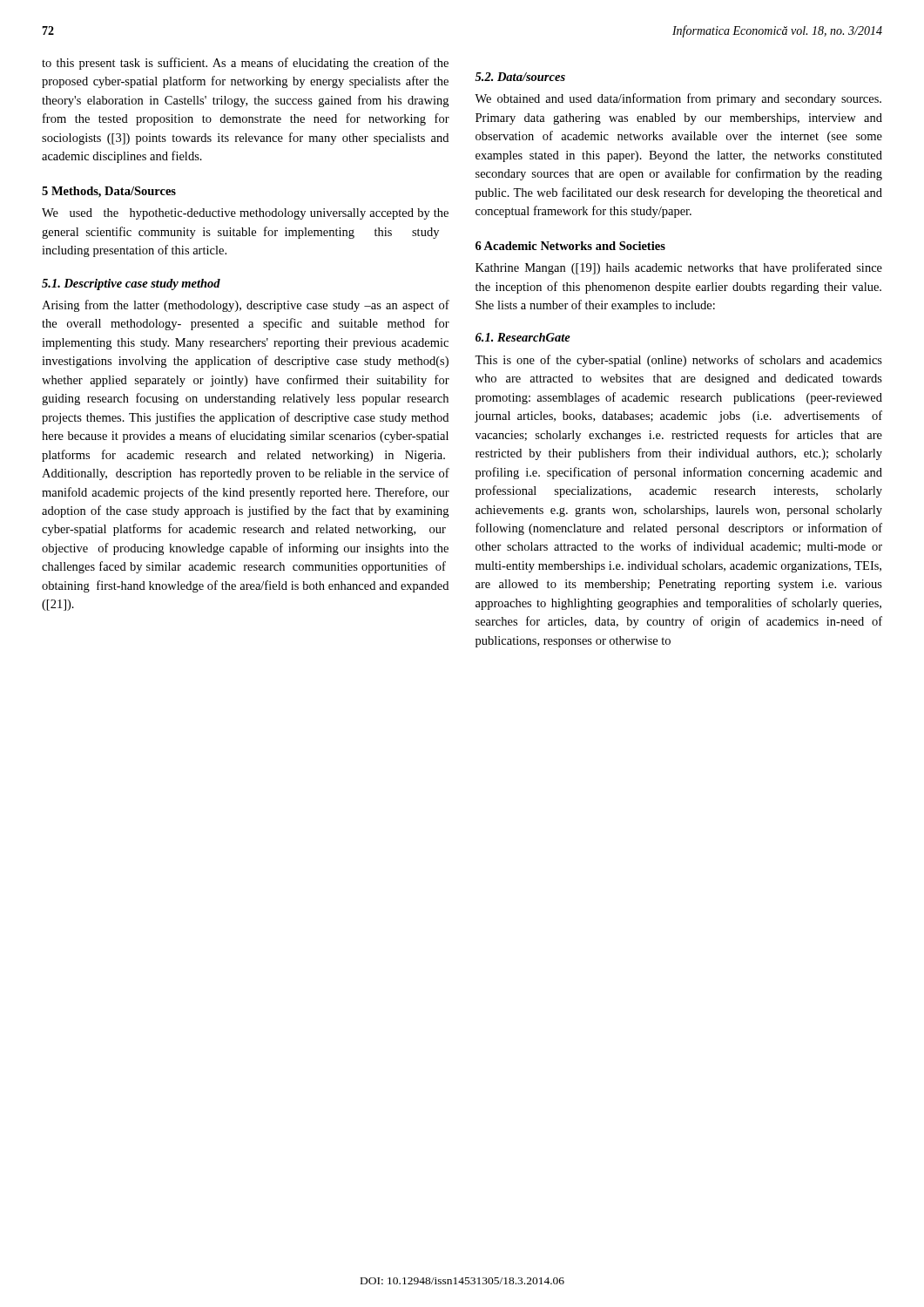Locate the passage starting "5.1. Descriptive case study"
924x1307 pixels.
131,283
